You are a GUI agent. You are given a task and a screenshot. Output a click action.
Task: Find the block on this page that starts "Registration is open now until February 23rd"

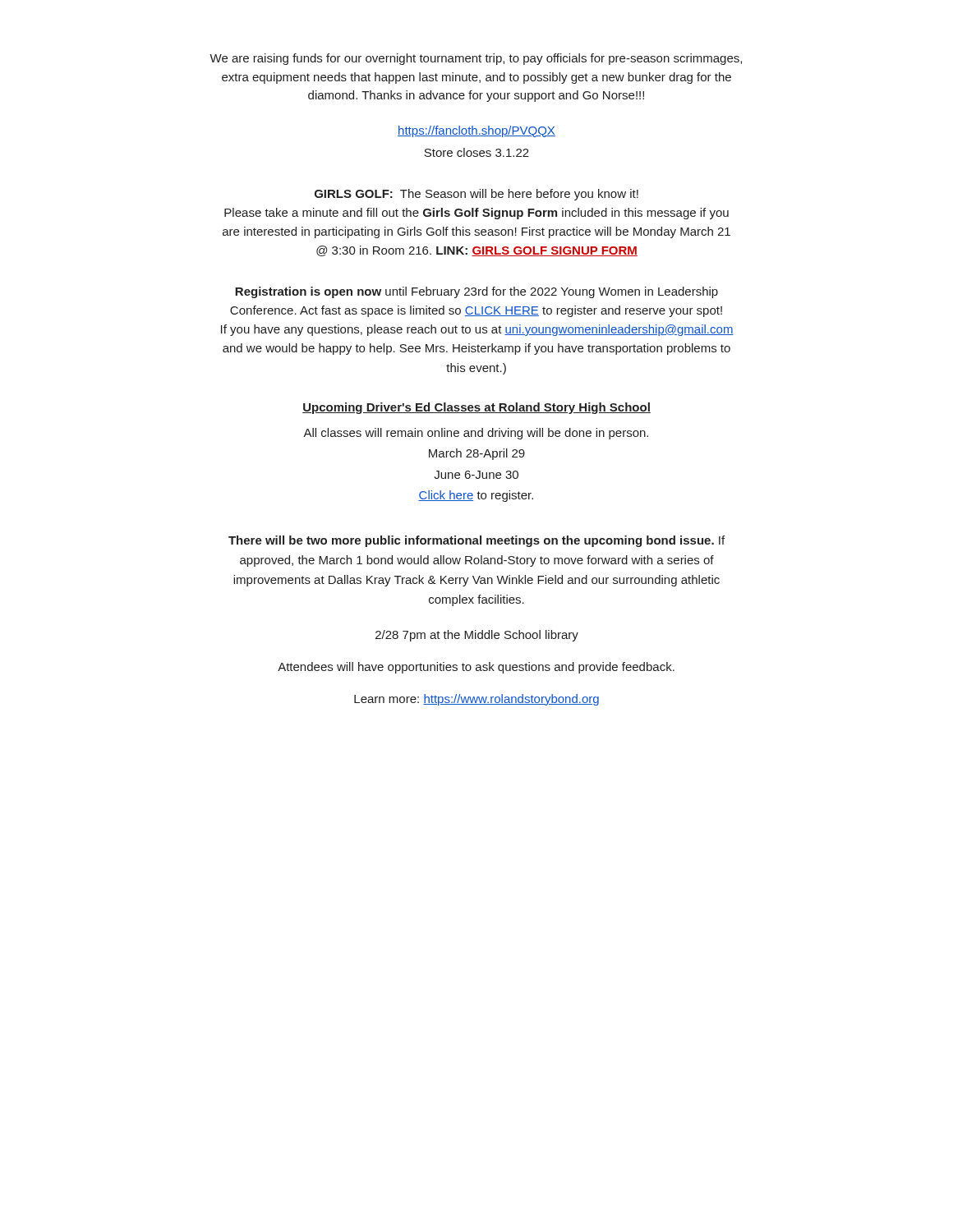point(476,329)
